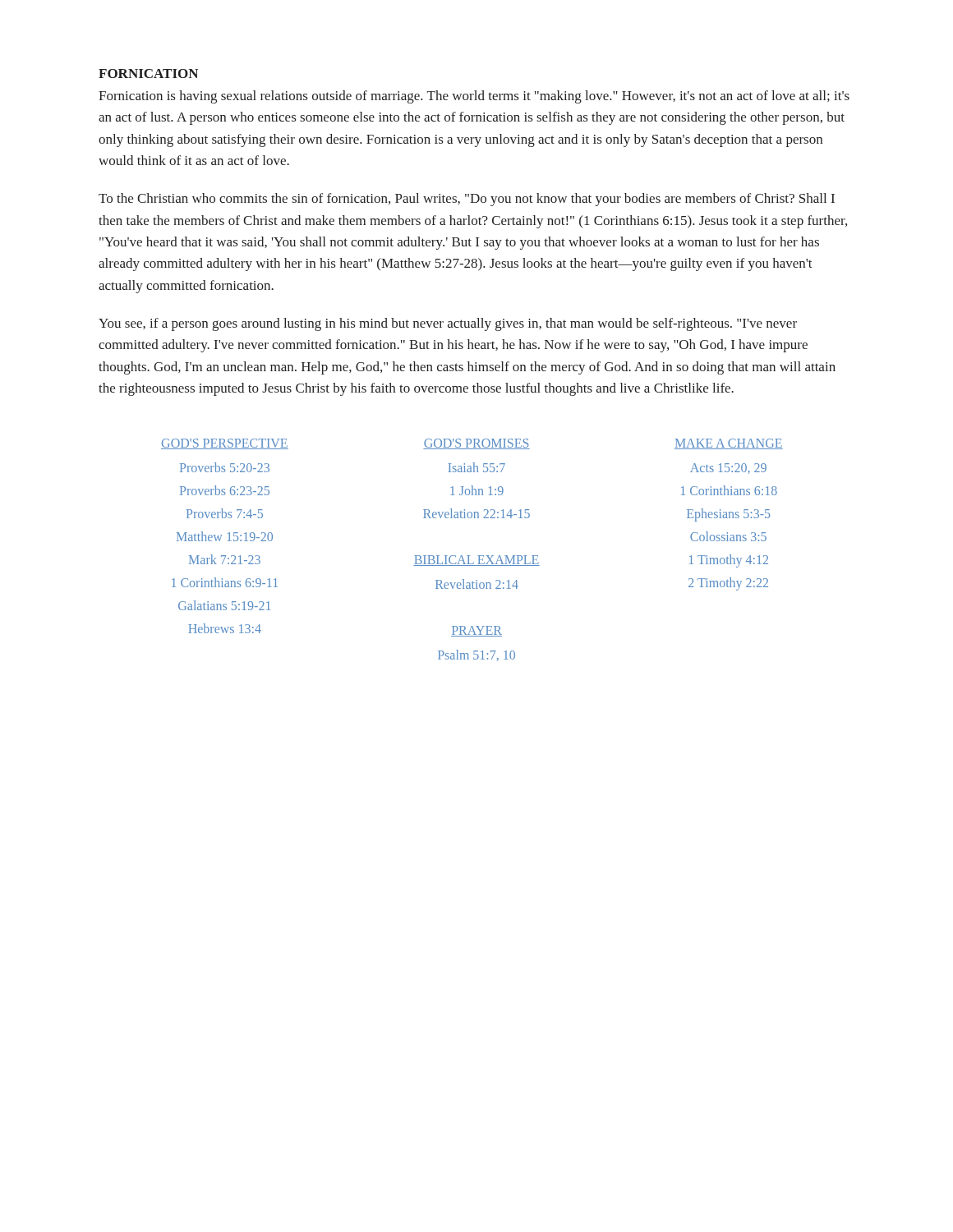Find a section header

coord(148,73)
